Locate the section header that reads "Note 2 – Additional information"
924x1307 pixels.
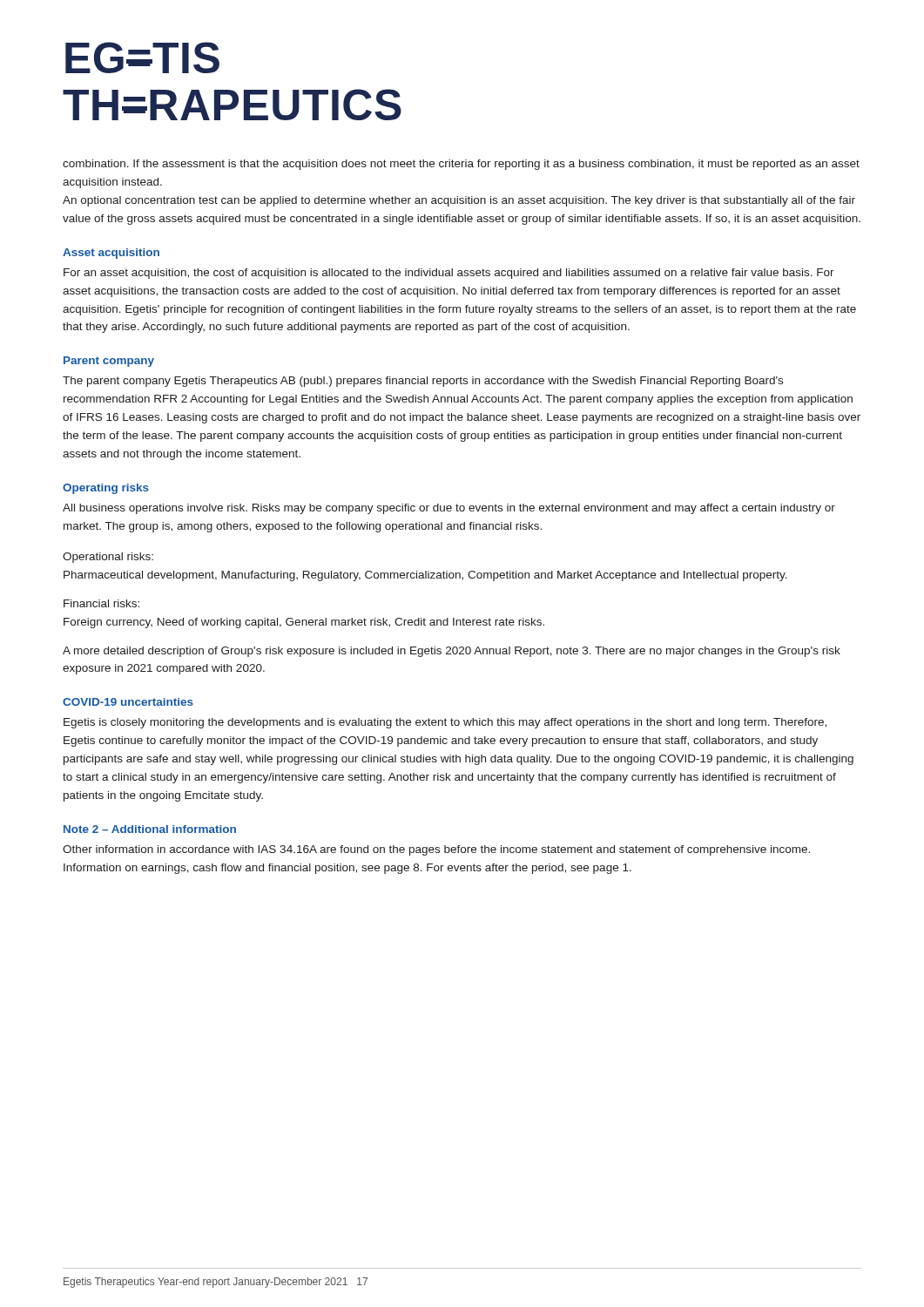150,829
